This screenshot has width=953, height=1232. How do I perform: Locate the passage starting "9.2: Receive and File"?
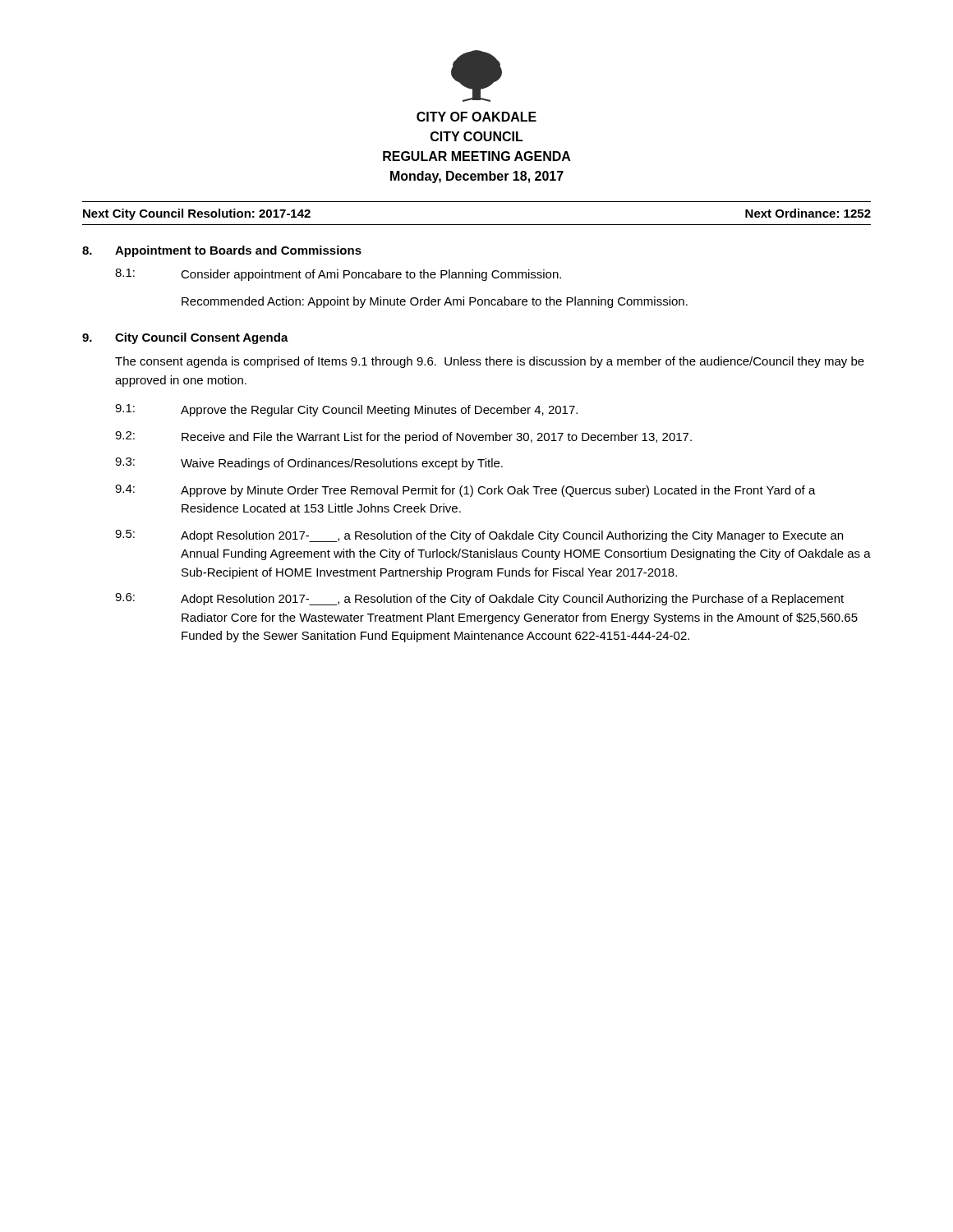(x=476, y=437)
